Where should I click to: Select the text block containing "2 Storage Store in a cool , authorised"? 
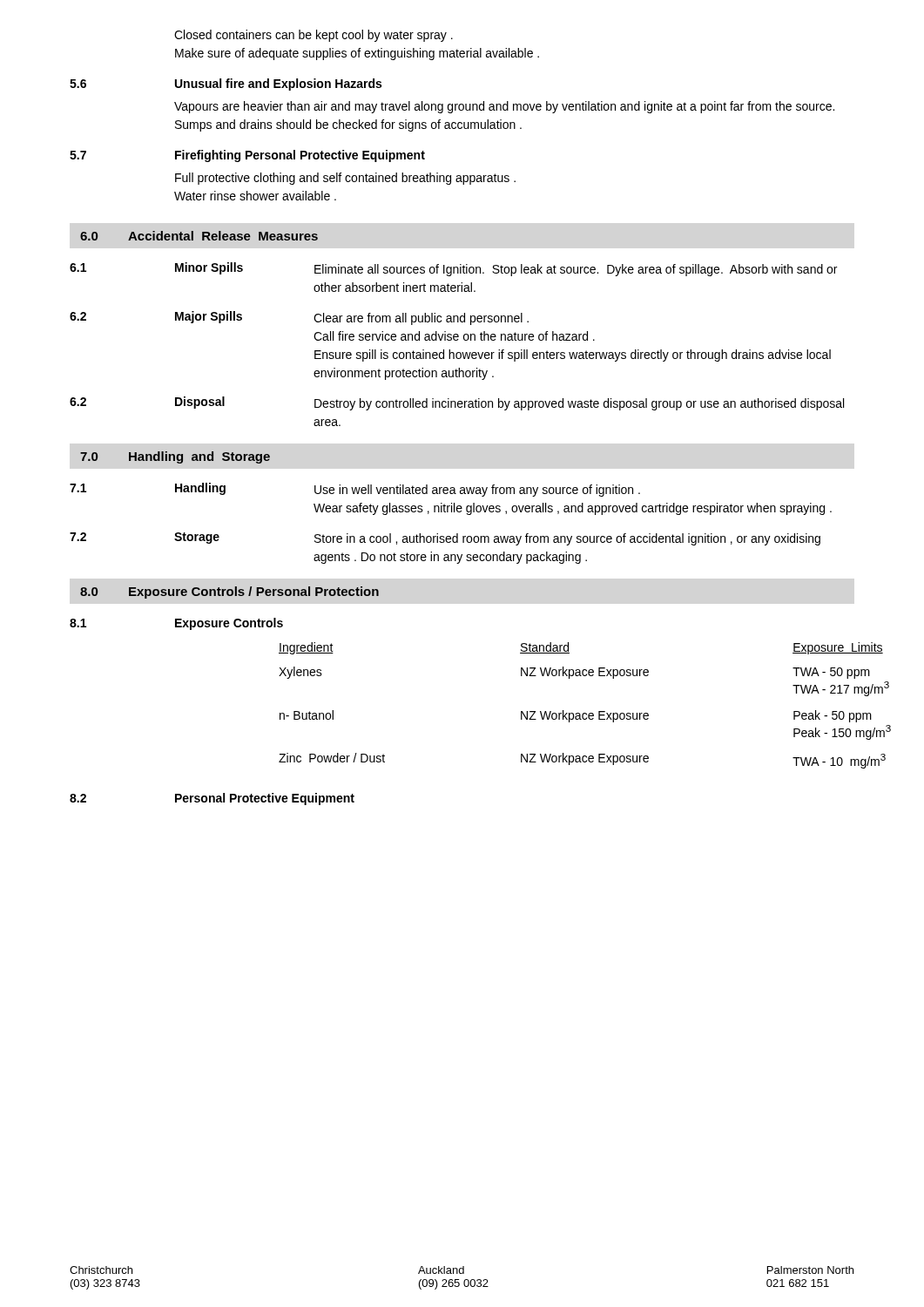(x=462, y=548)
